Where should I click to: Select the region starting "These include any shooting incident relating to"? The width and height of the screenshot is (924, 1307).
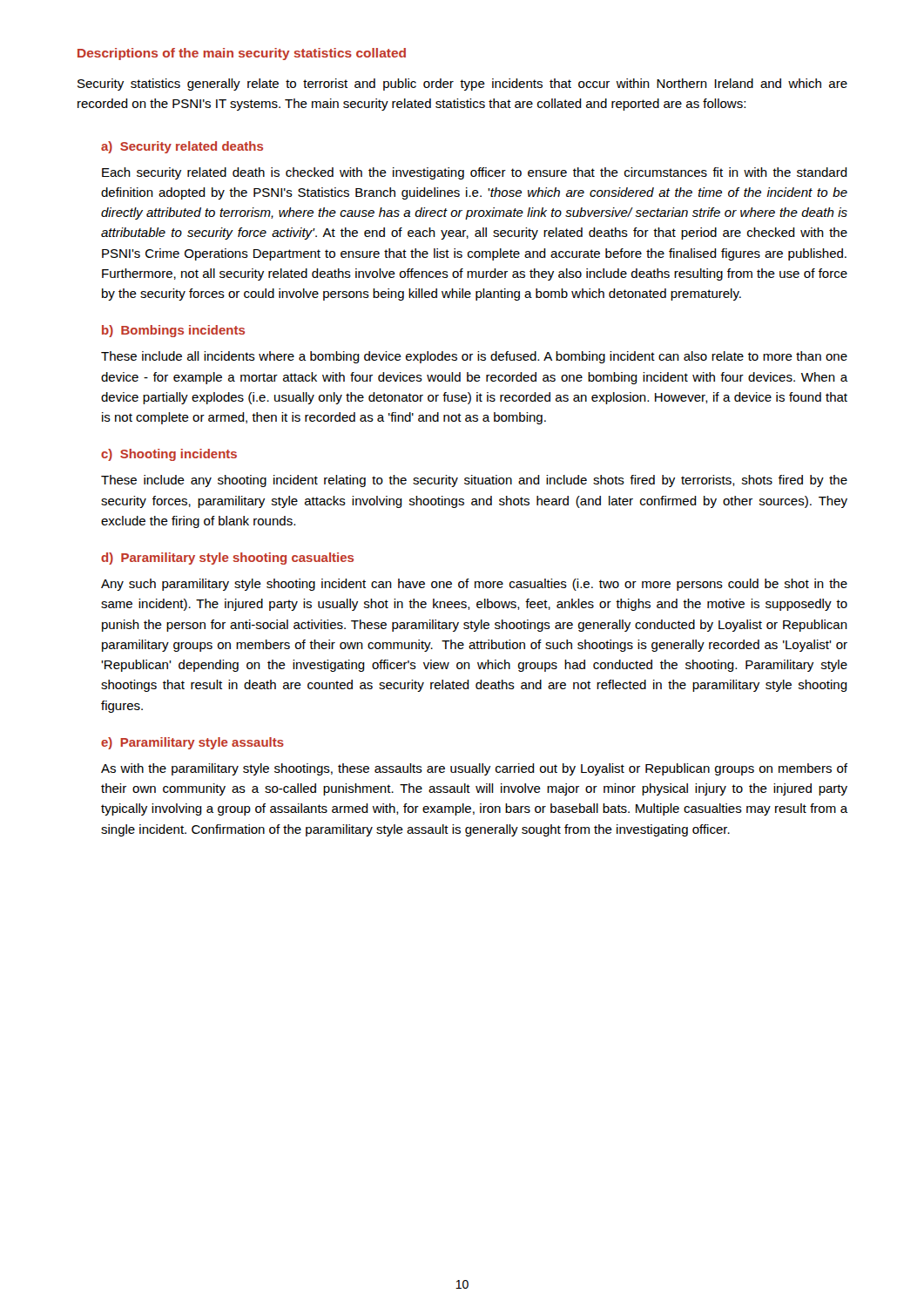coord(474,500)
